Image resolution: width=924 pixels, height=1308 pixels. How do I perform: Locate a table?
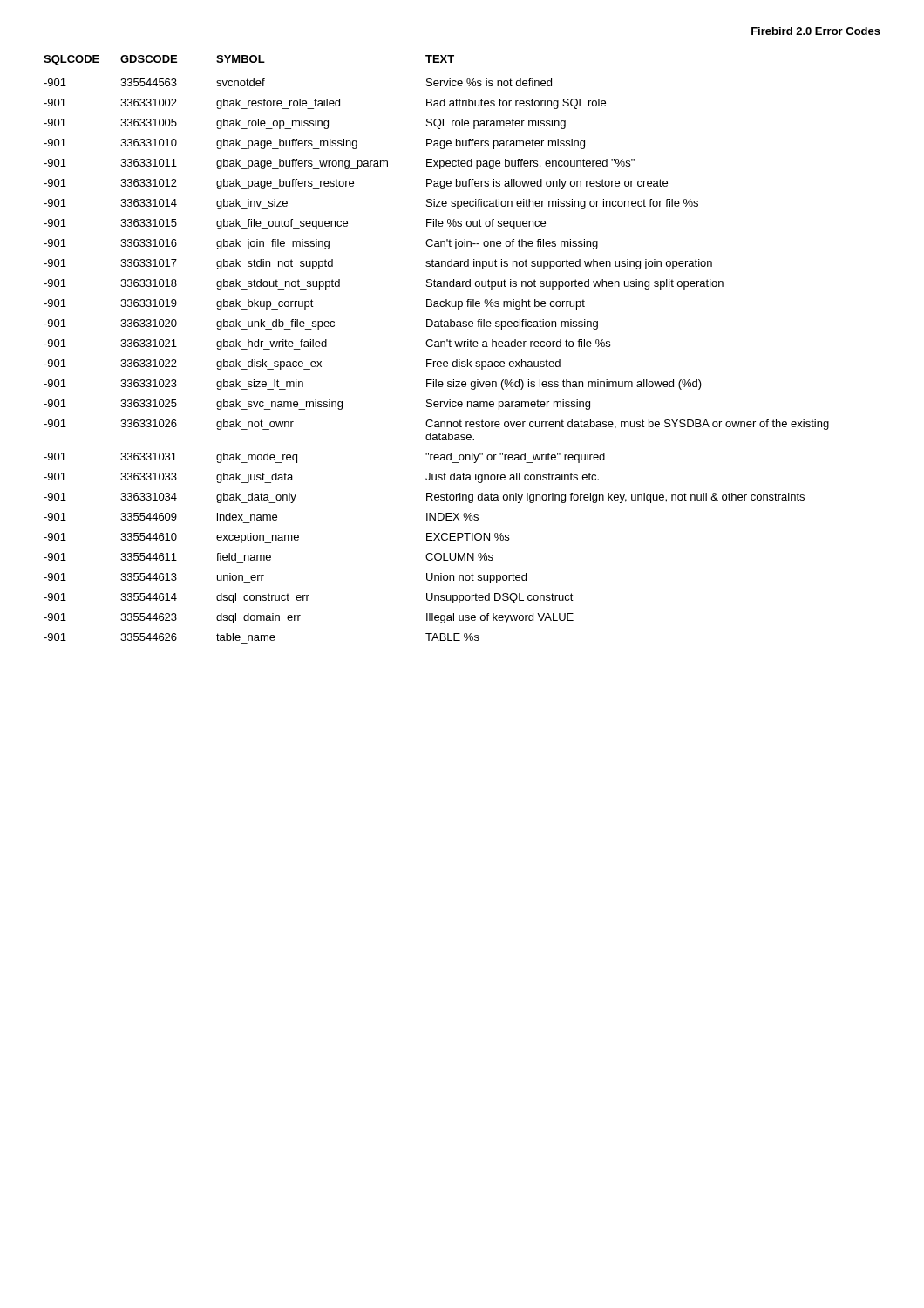[462, 350]
